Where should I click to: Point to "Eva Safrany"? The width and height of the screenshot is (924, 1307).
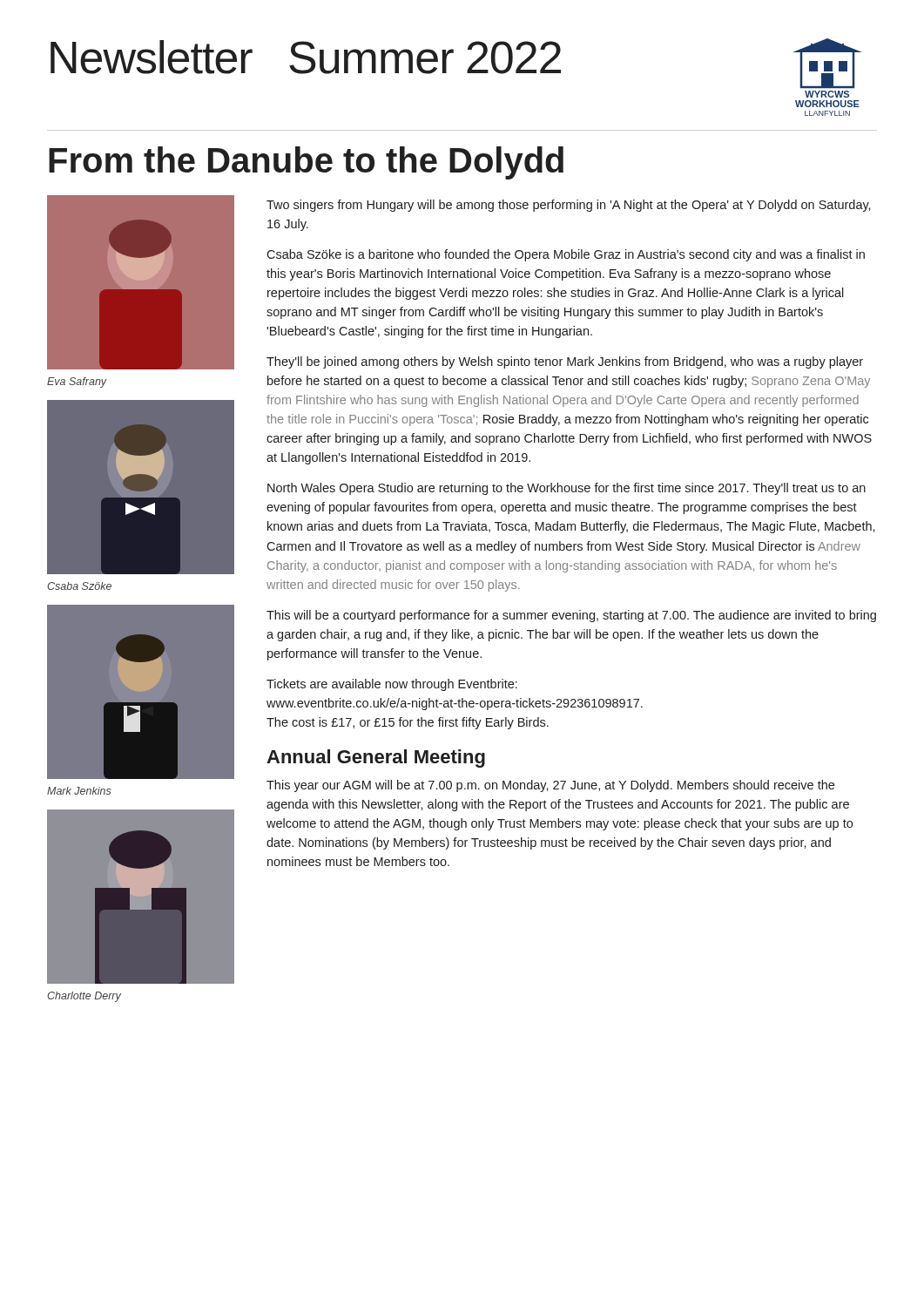(x=77, y=382)
